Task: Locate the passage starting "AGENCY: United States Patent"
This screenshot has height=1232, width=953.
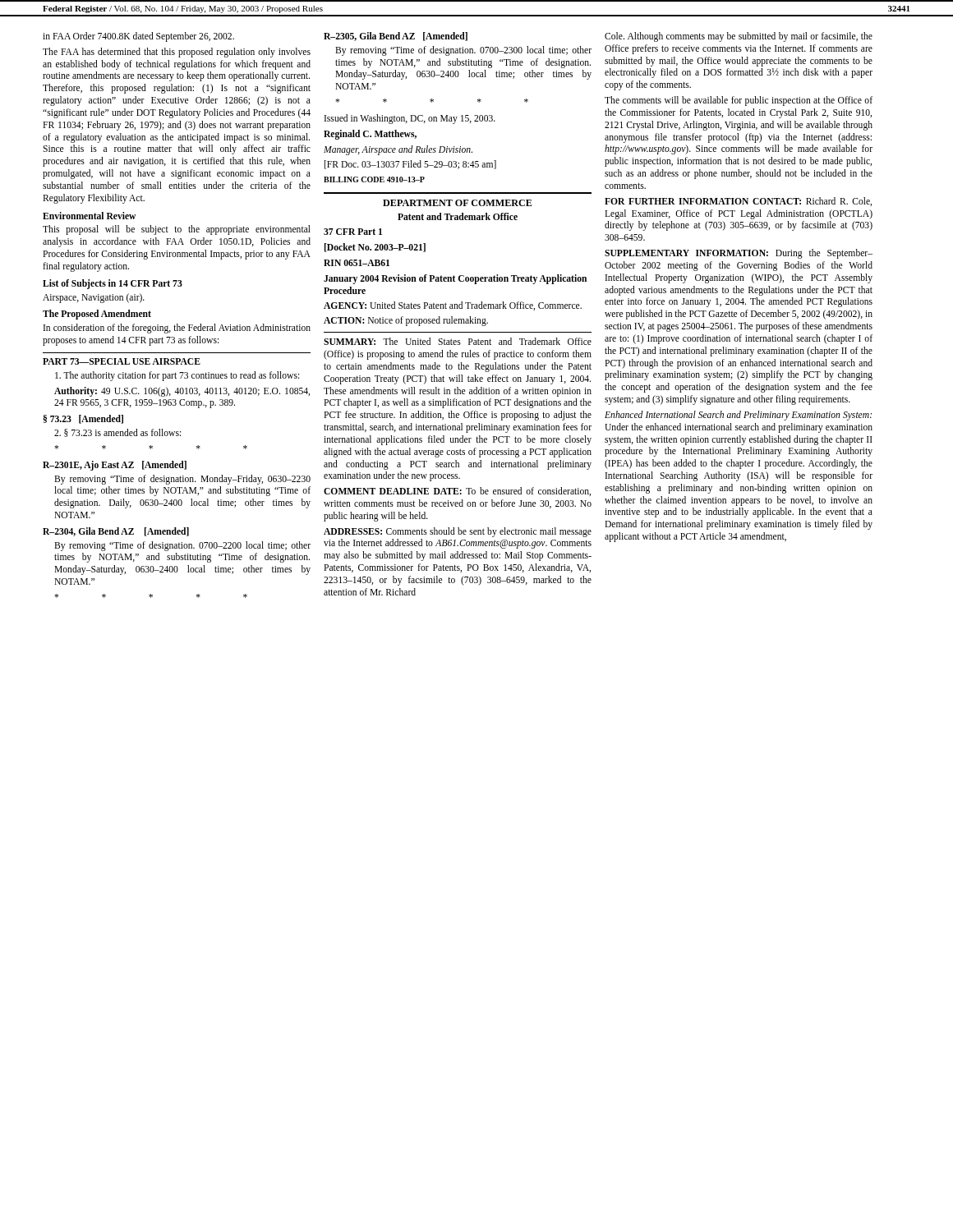Action: (458, 314)
